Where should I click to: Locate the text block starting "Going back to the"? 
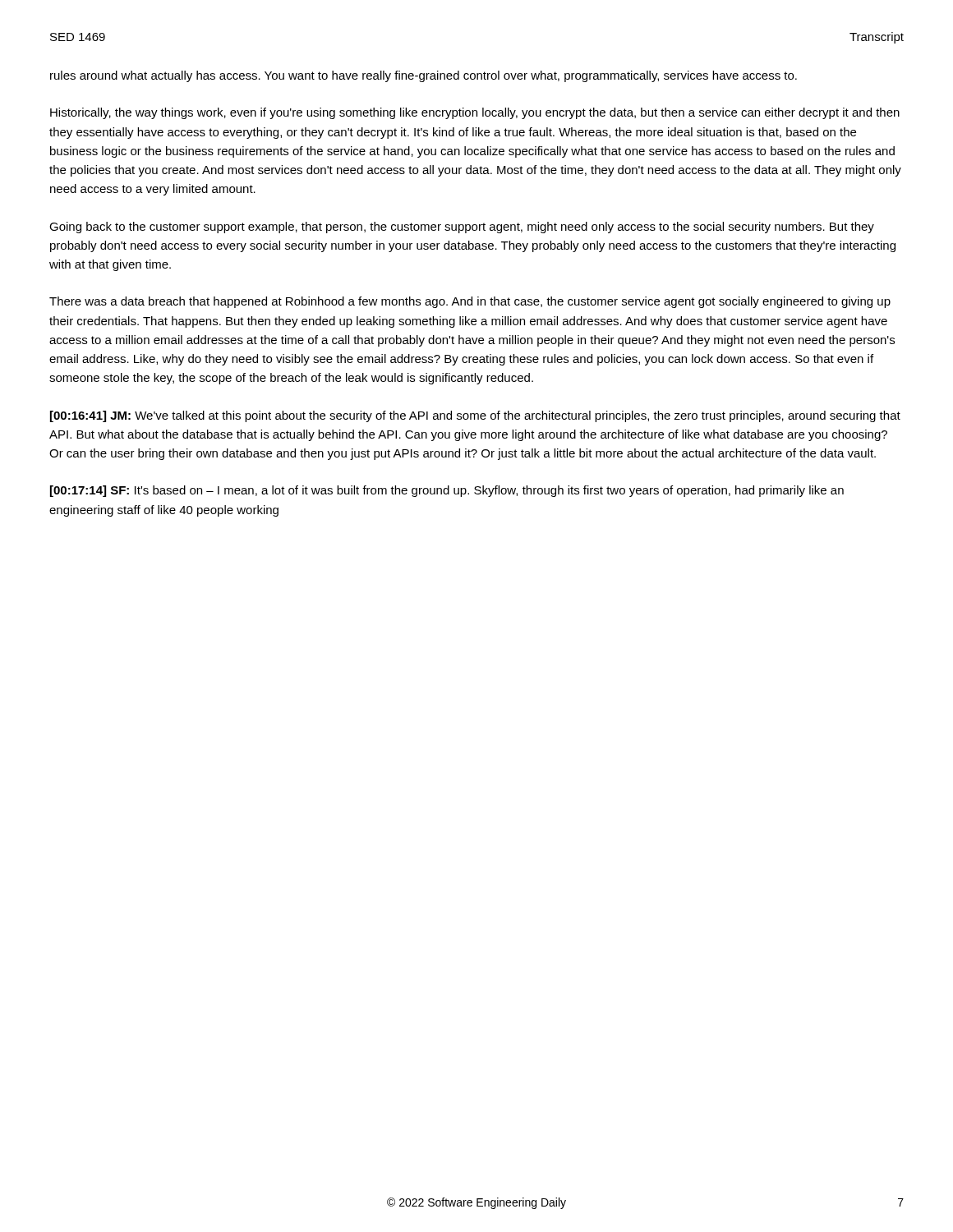point(473,245)
